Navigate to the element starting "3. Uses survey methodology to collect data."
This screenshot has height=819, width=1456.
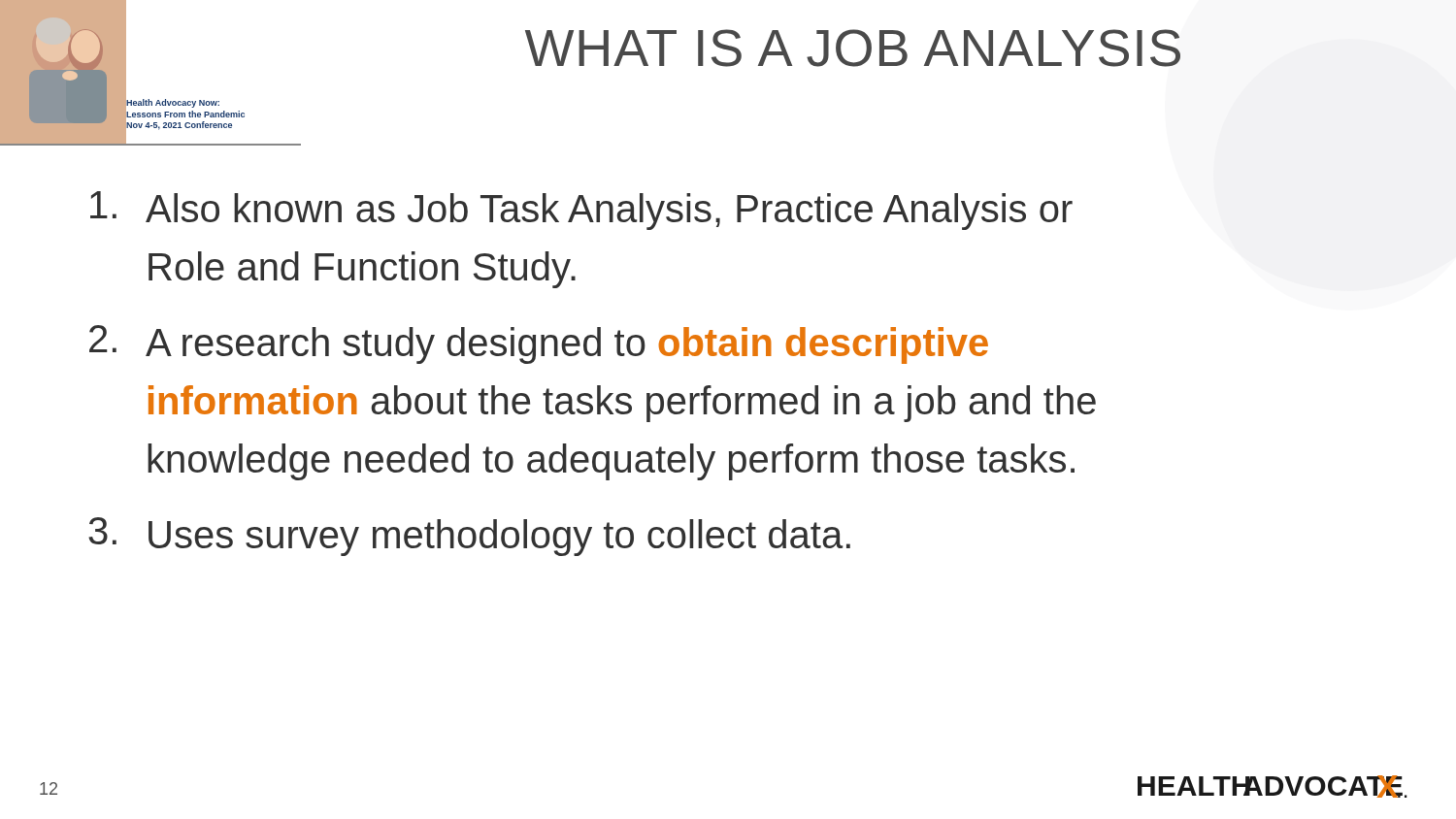coord(470,535)
